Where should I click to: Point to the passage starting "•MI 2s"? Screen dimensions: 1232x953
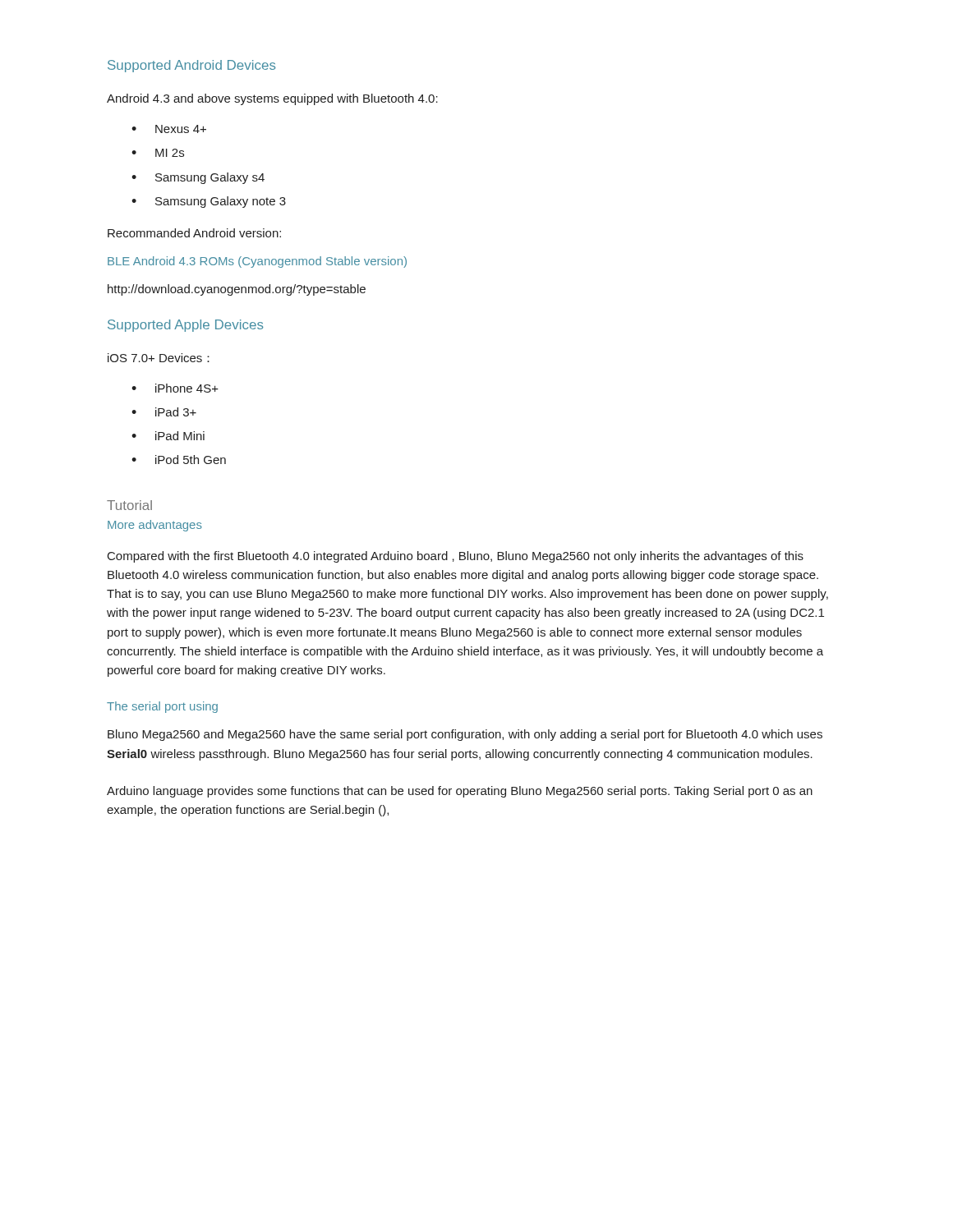click(x=158, y=154)
